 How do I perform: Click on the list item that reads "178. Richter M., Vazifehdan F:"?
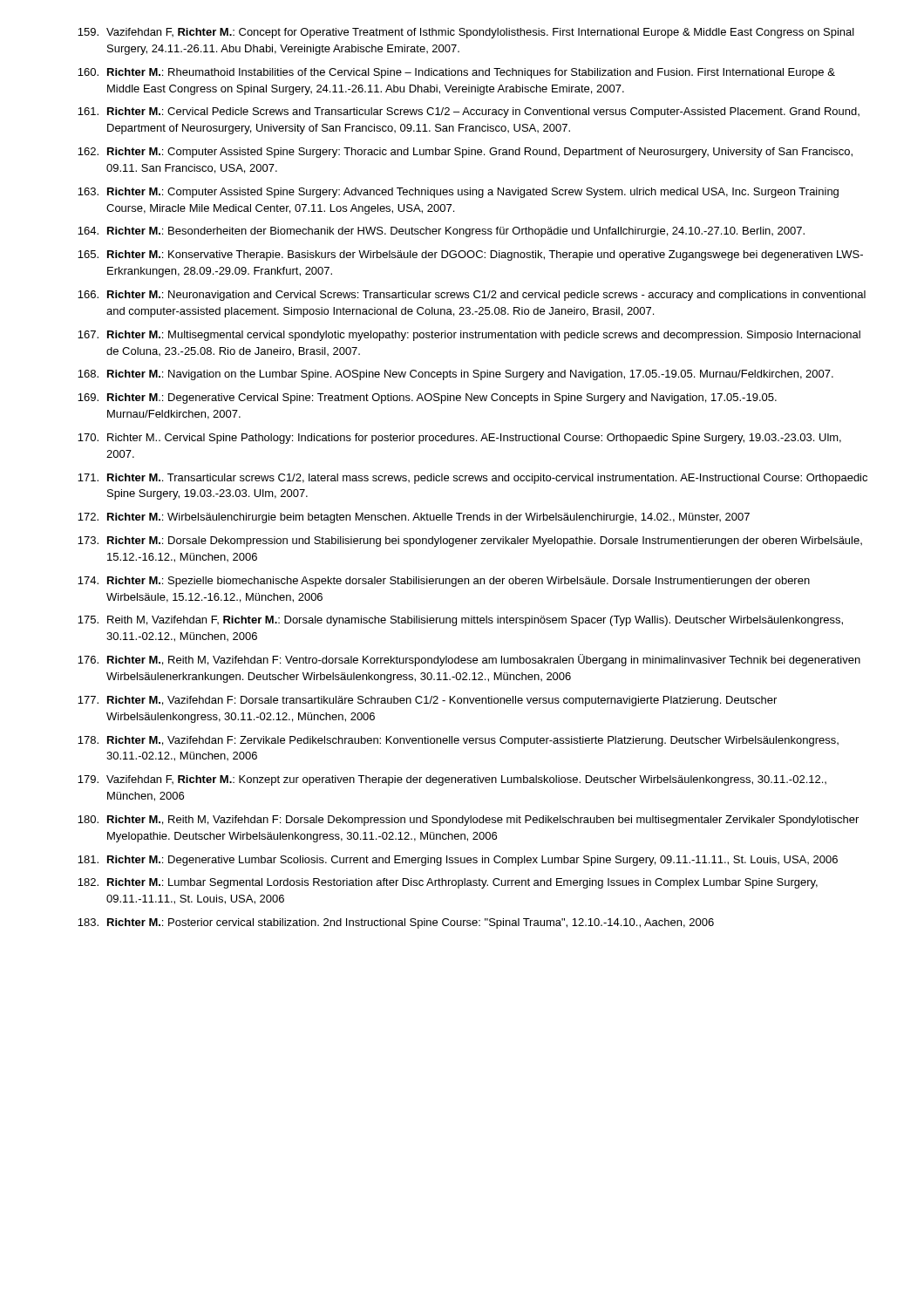[462, 749]
